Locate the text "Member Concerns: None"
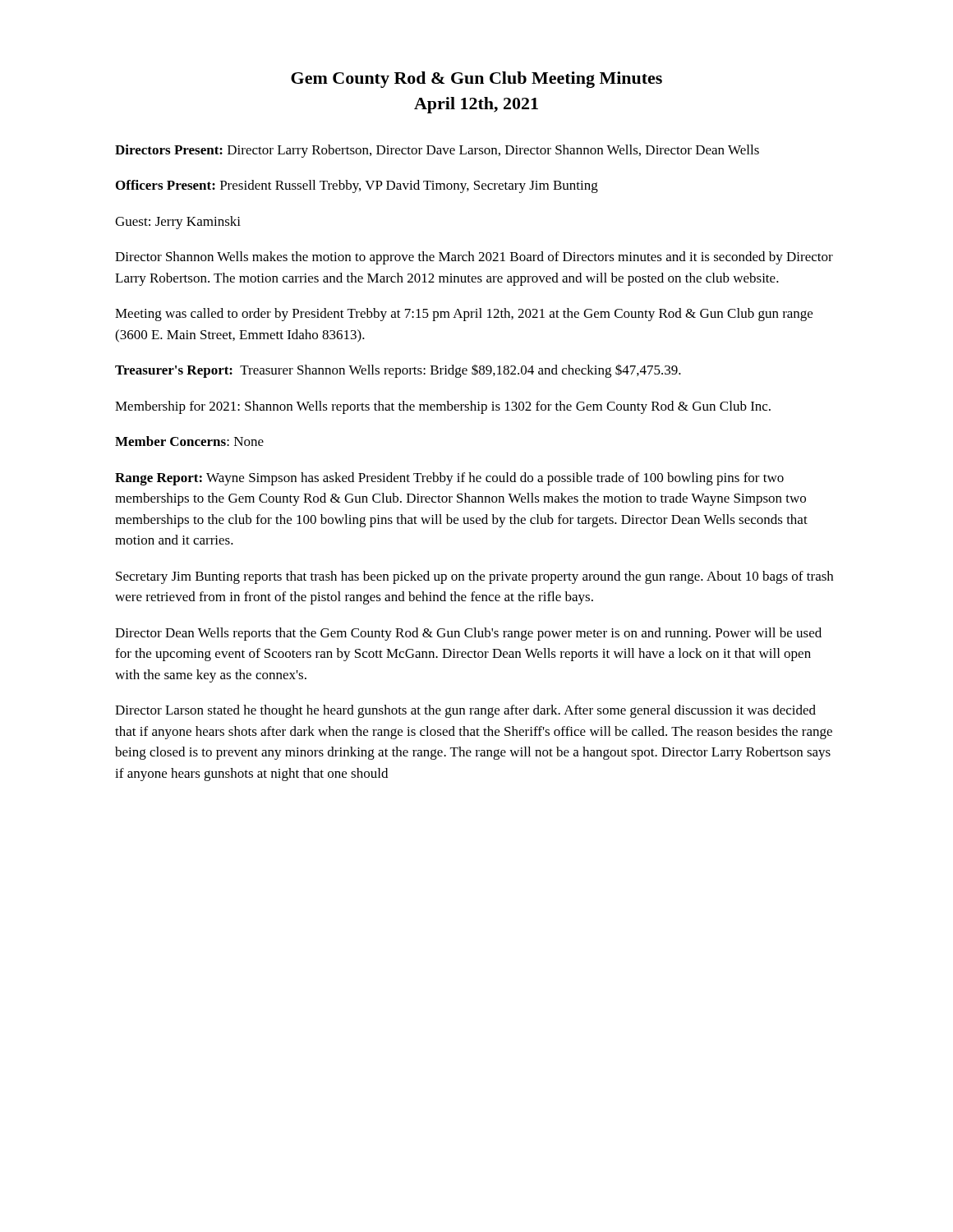The image size is (953, 1232). point(189,441)
